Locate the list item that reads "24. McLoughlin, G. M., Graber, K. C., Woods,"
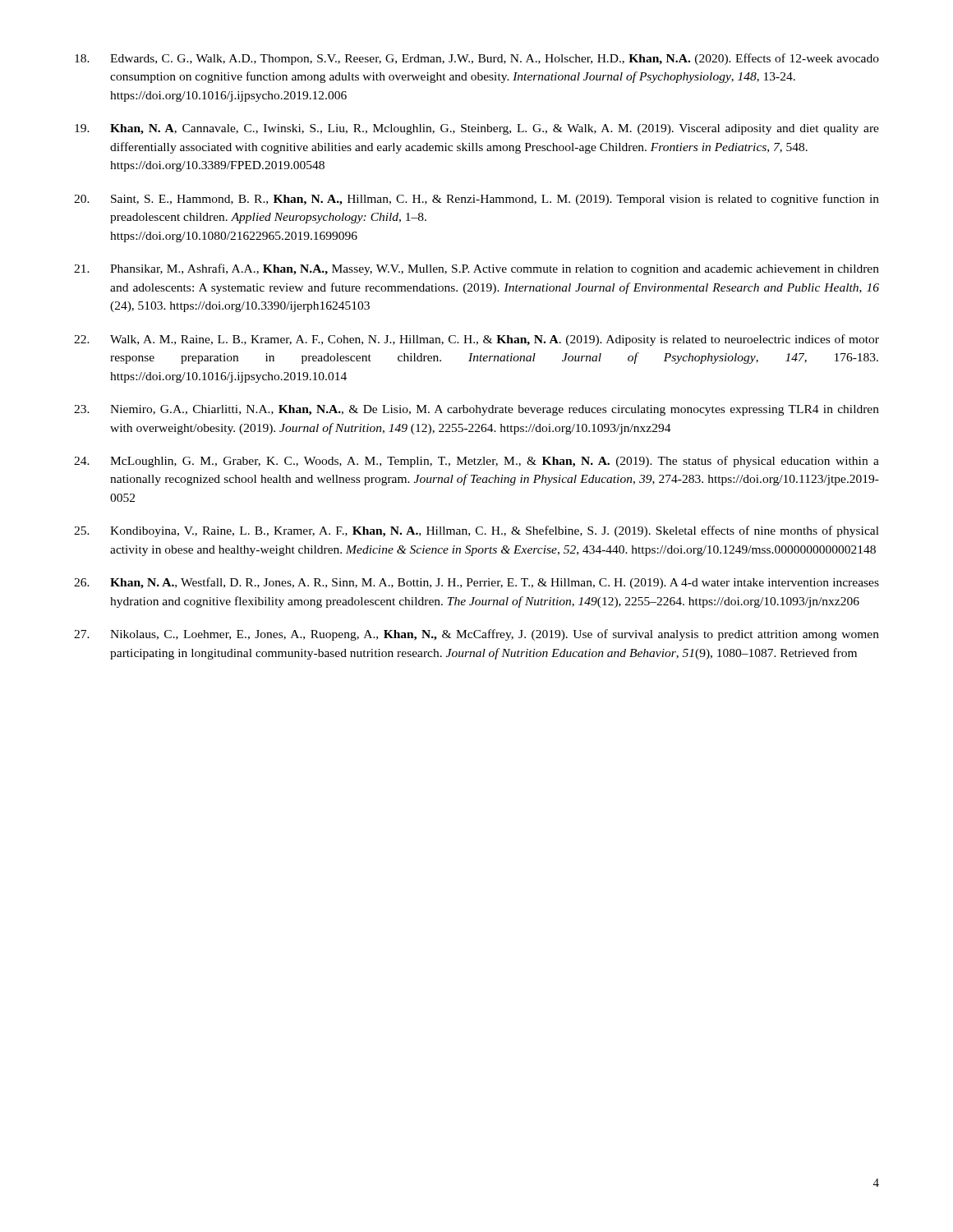This screenshot has width=953, height=1232. coord(476,479)
